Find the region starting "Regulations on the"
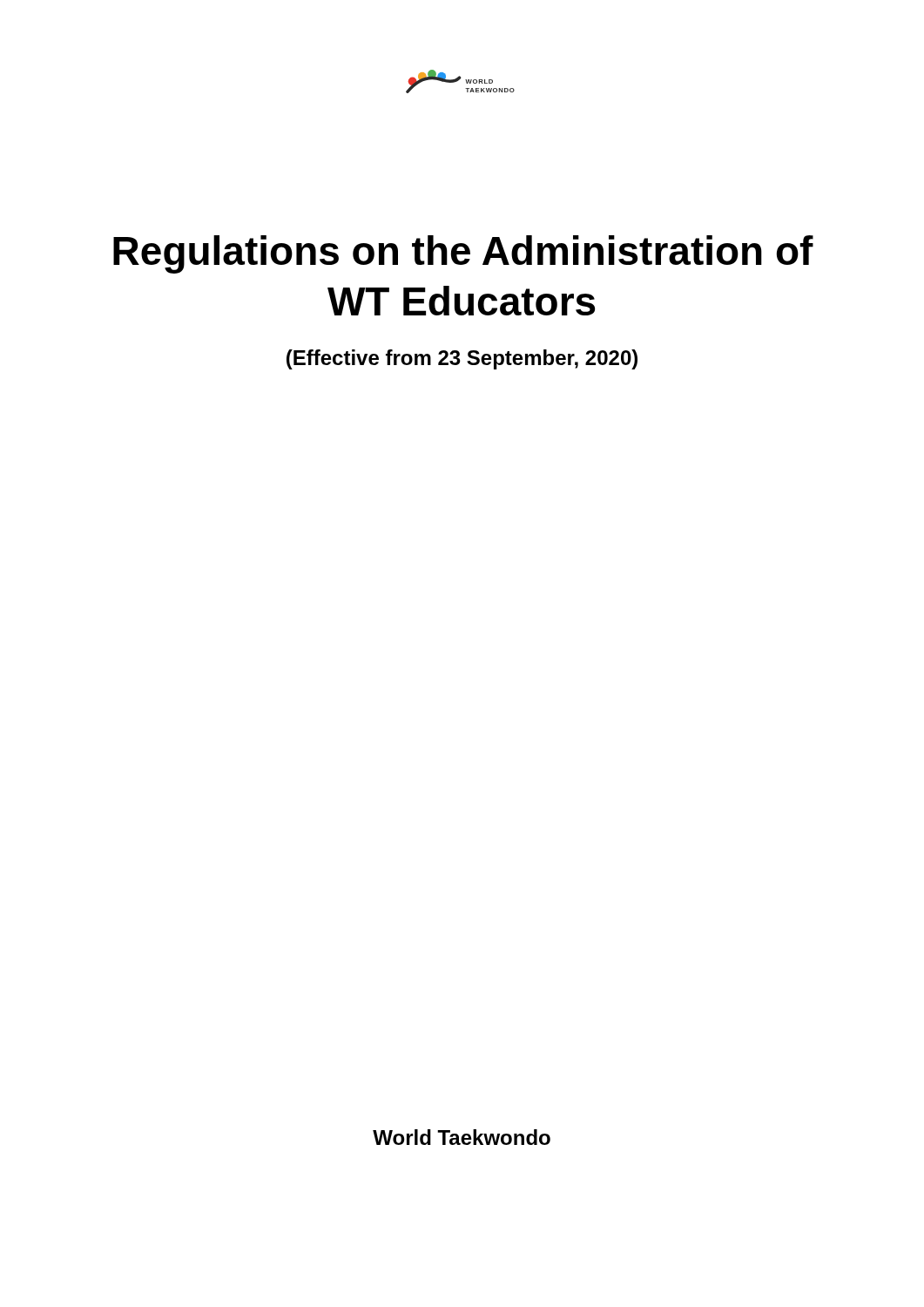The height and width of the screenshot is (1307, 924). pyautogui.click(x=462, y=298)
